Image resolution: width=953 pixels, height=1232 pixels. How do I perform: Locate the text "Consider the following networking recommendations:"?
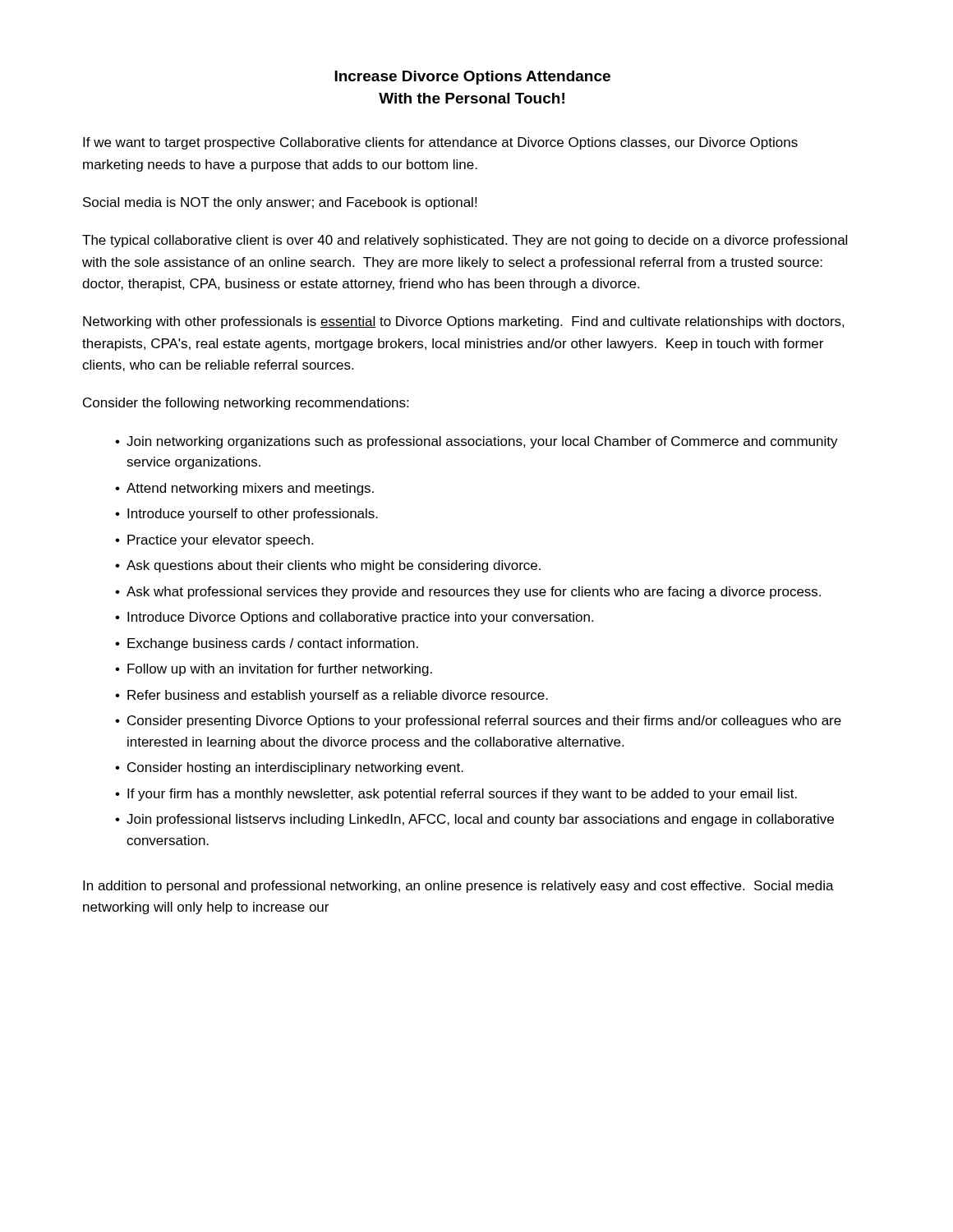[246, 403]
